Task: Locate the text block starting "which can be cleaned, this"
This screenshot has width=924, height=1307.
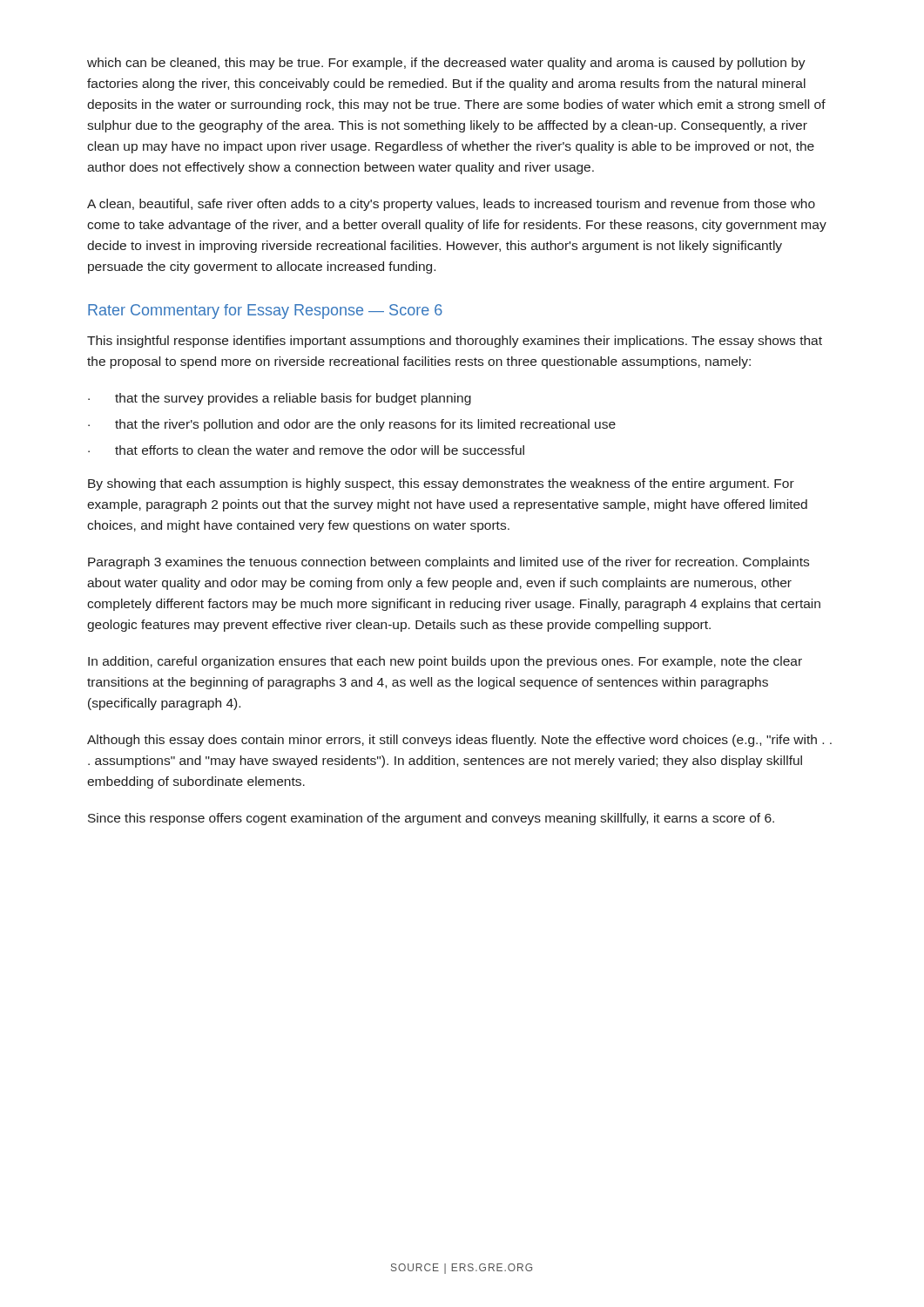Action: pos(456,115)
